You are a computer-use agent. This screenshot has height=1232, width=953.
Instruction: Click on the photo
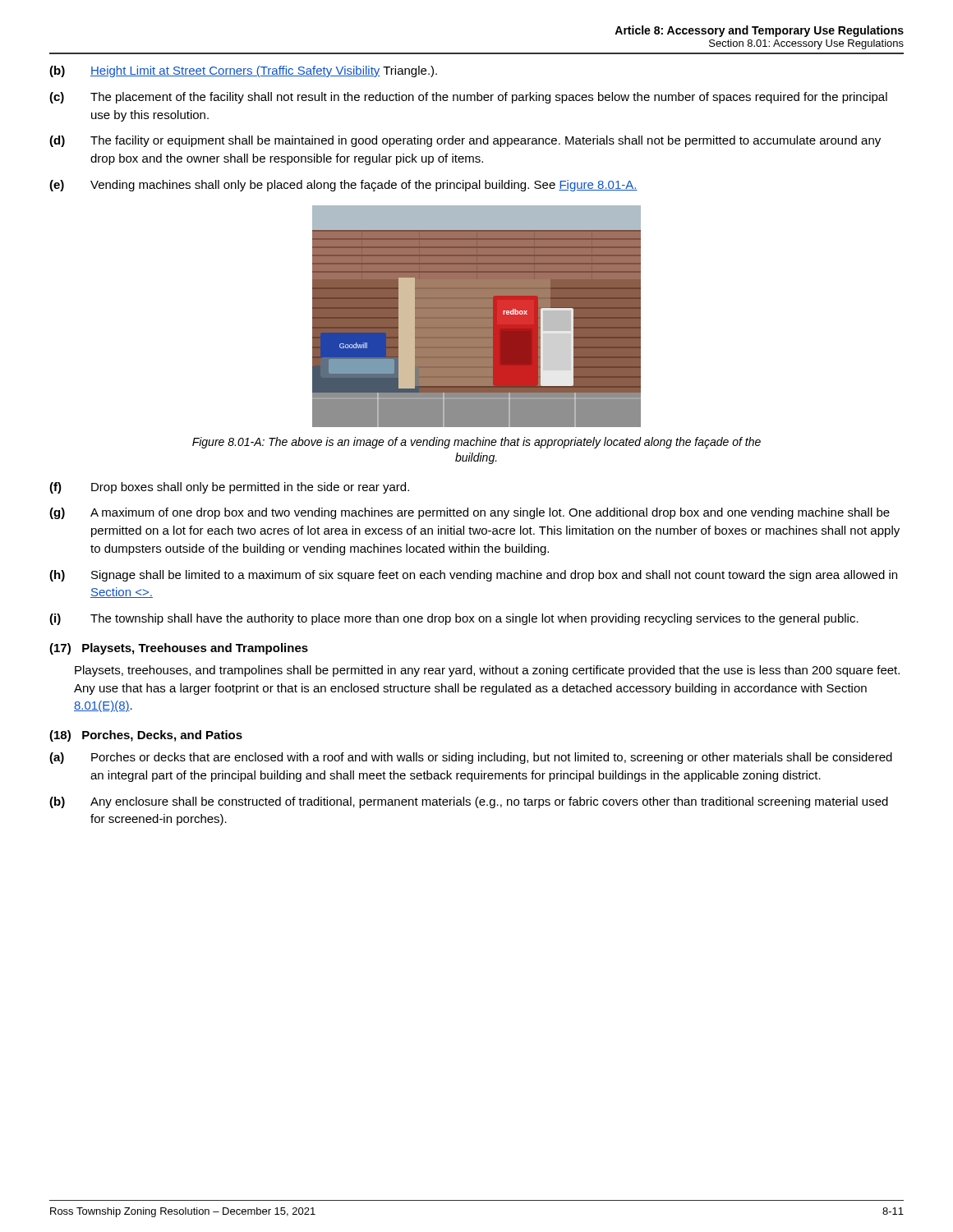coord(476,317)
